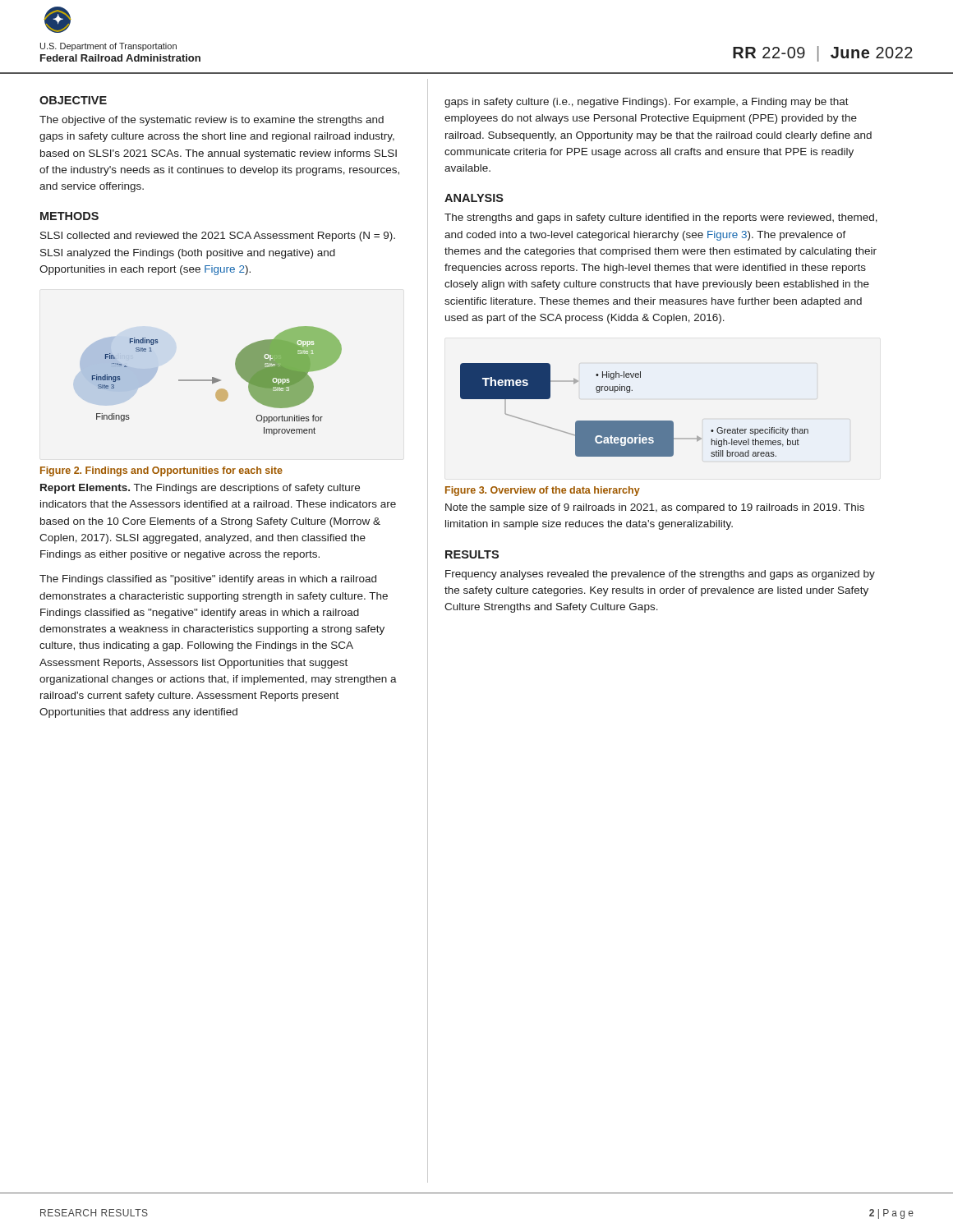Locate the block of text that opens with "gaps in safety"
Image resolution: width=953 pixels, height=1232 pixels.
tap(663, 135)
